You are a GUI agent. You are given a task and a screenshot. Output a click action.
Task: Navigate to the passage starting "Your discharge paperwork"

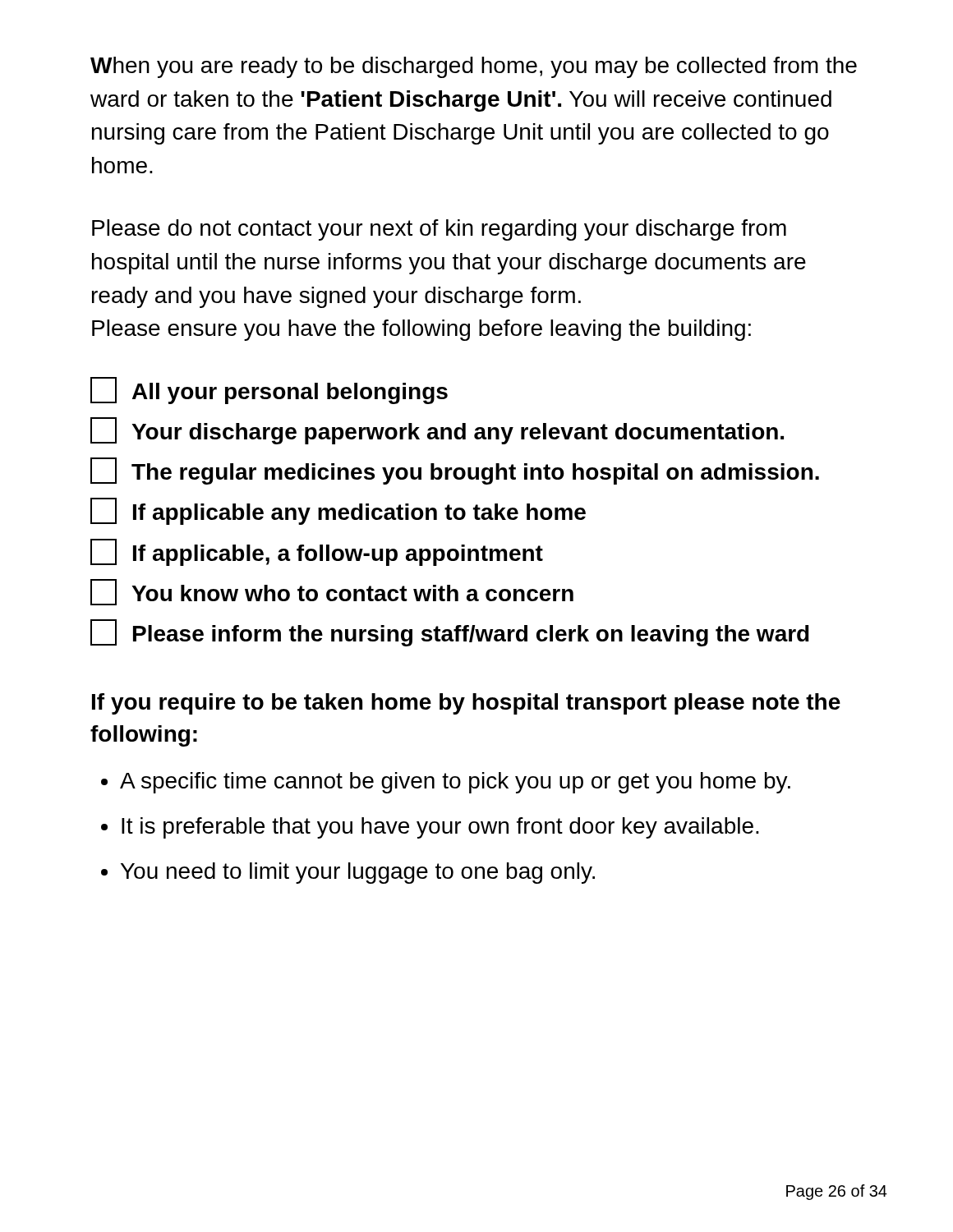click(x=476, y=432)
